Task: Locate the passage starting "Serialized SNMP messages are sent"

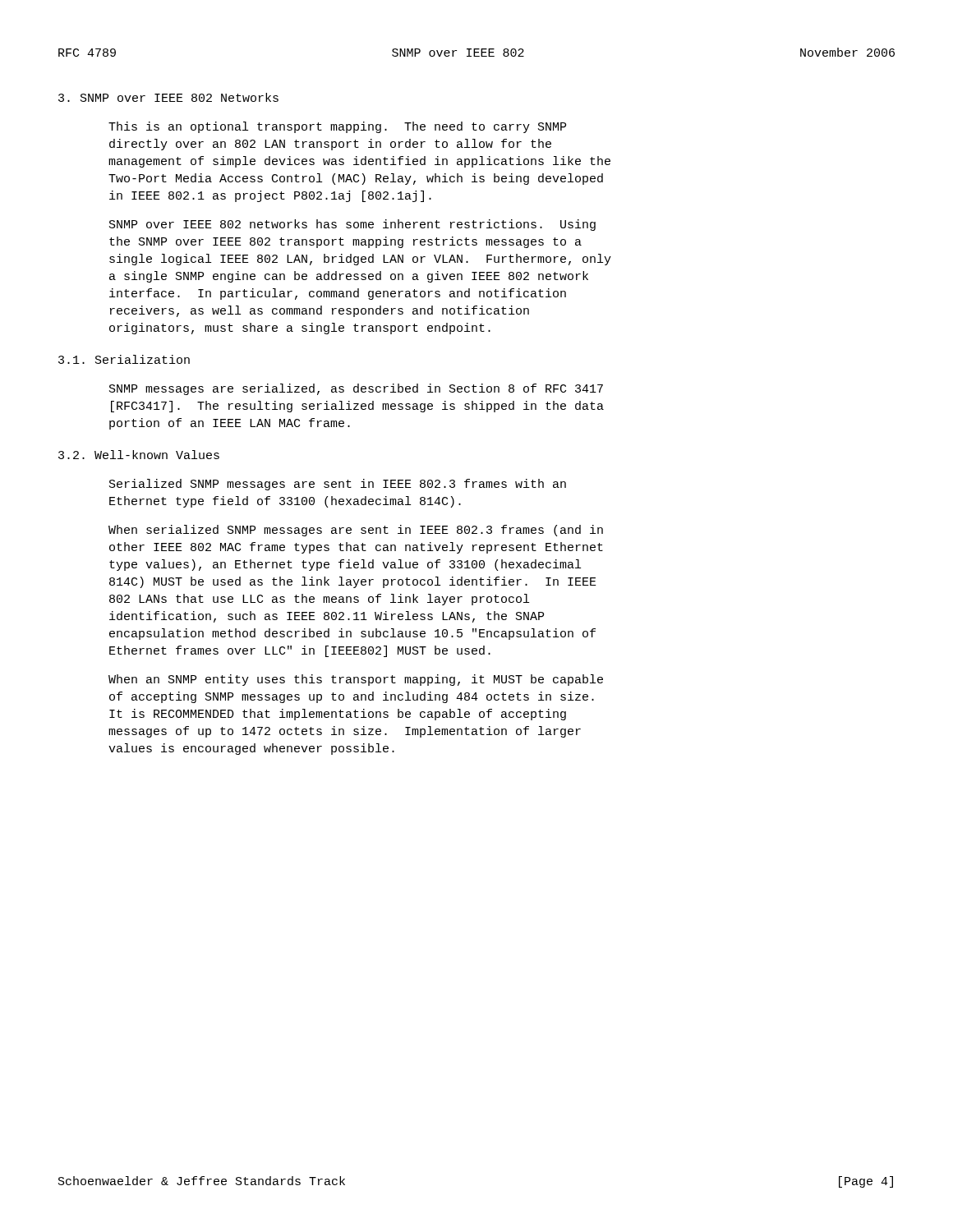Action: click(x=327, y=494)
